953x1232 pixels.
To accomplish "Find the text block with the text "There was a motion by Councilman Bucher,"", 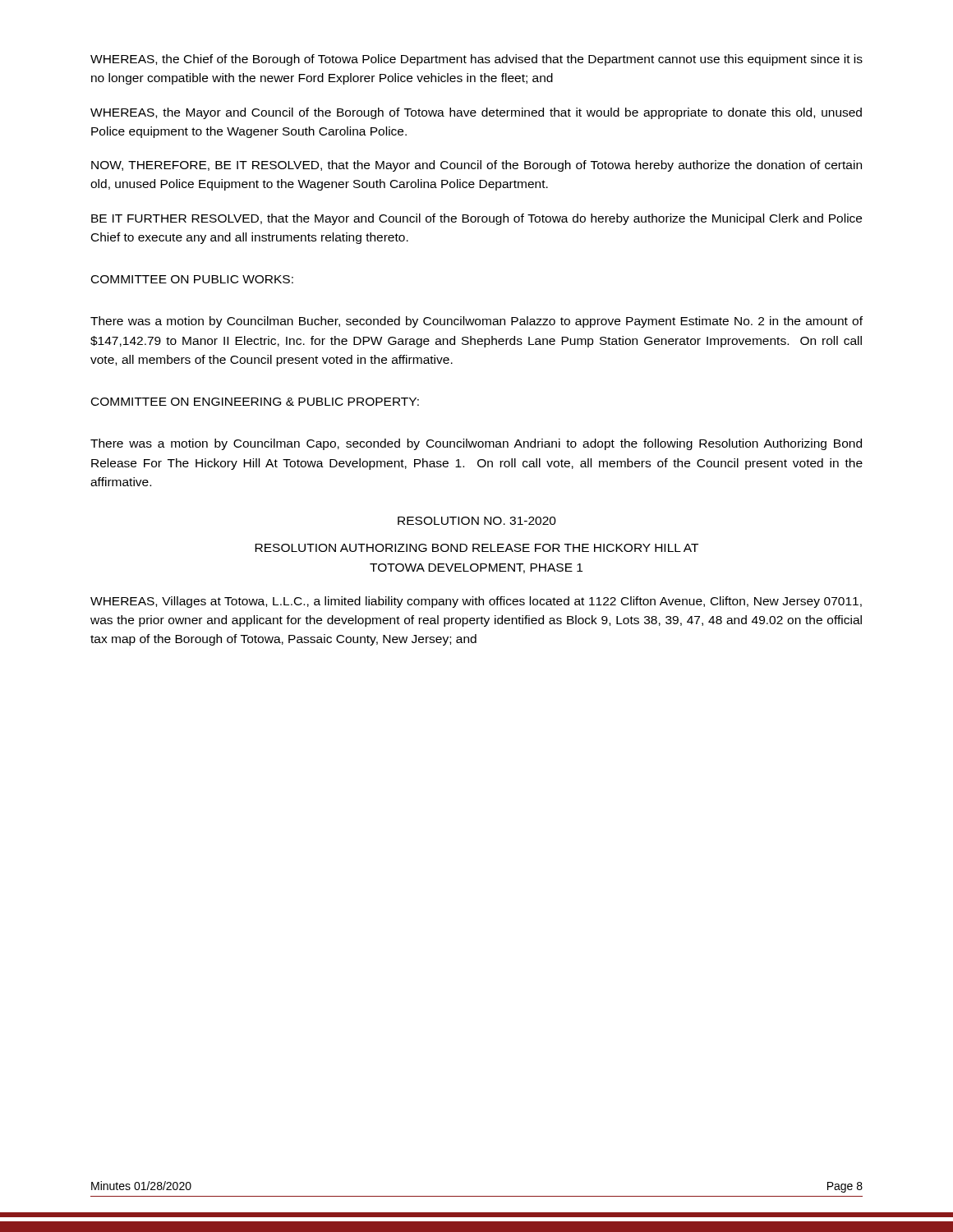I will pos(476,340).
